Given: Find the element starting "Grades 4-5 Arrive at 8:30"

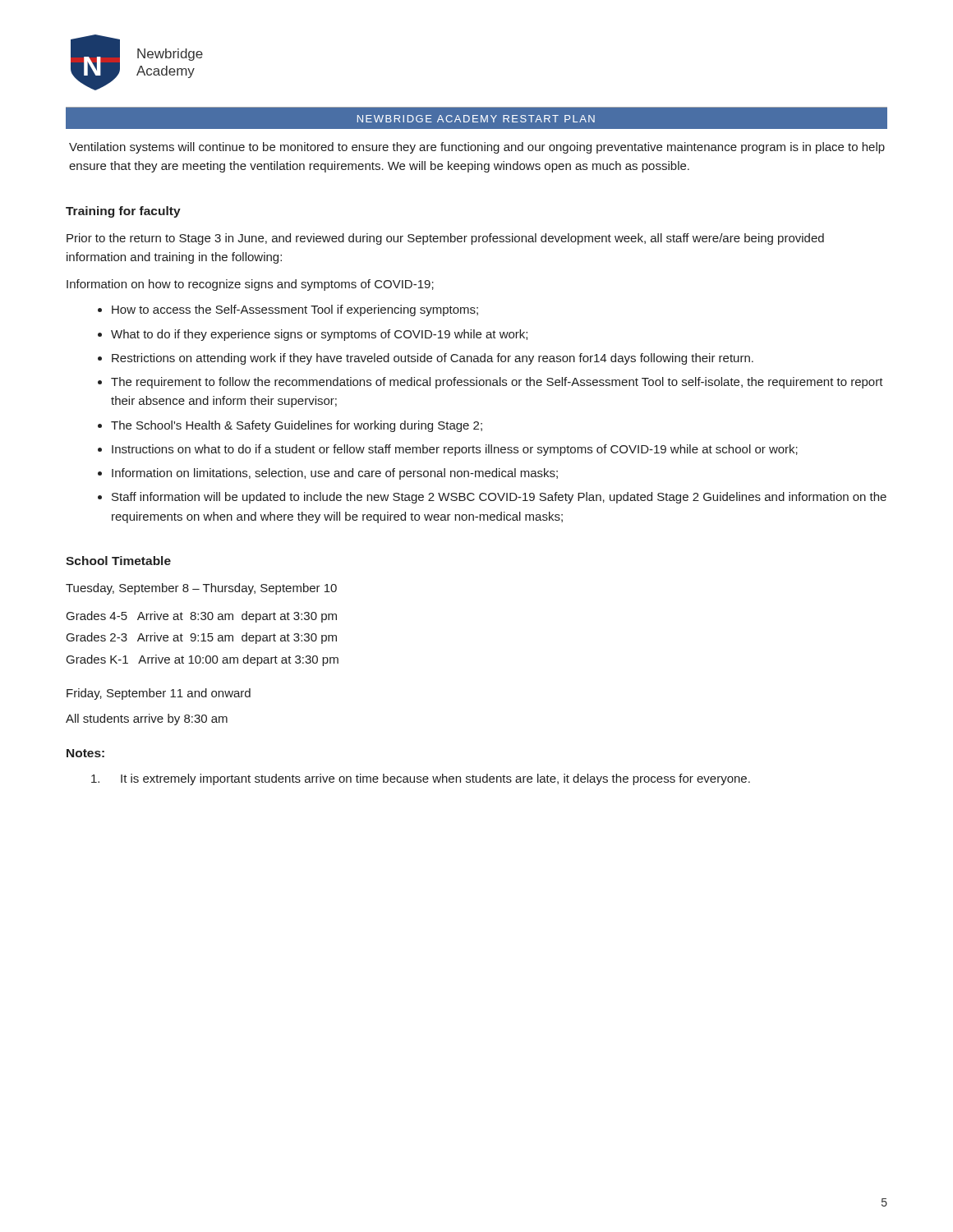Looking at the screenshot, I should coord(202,637).
